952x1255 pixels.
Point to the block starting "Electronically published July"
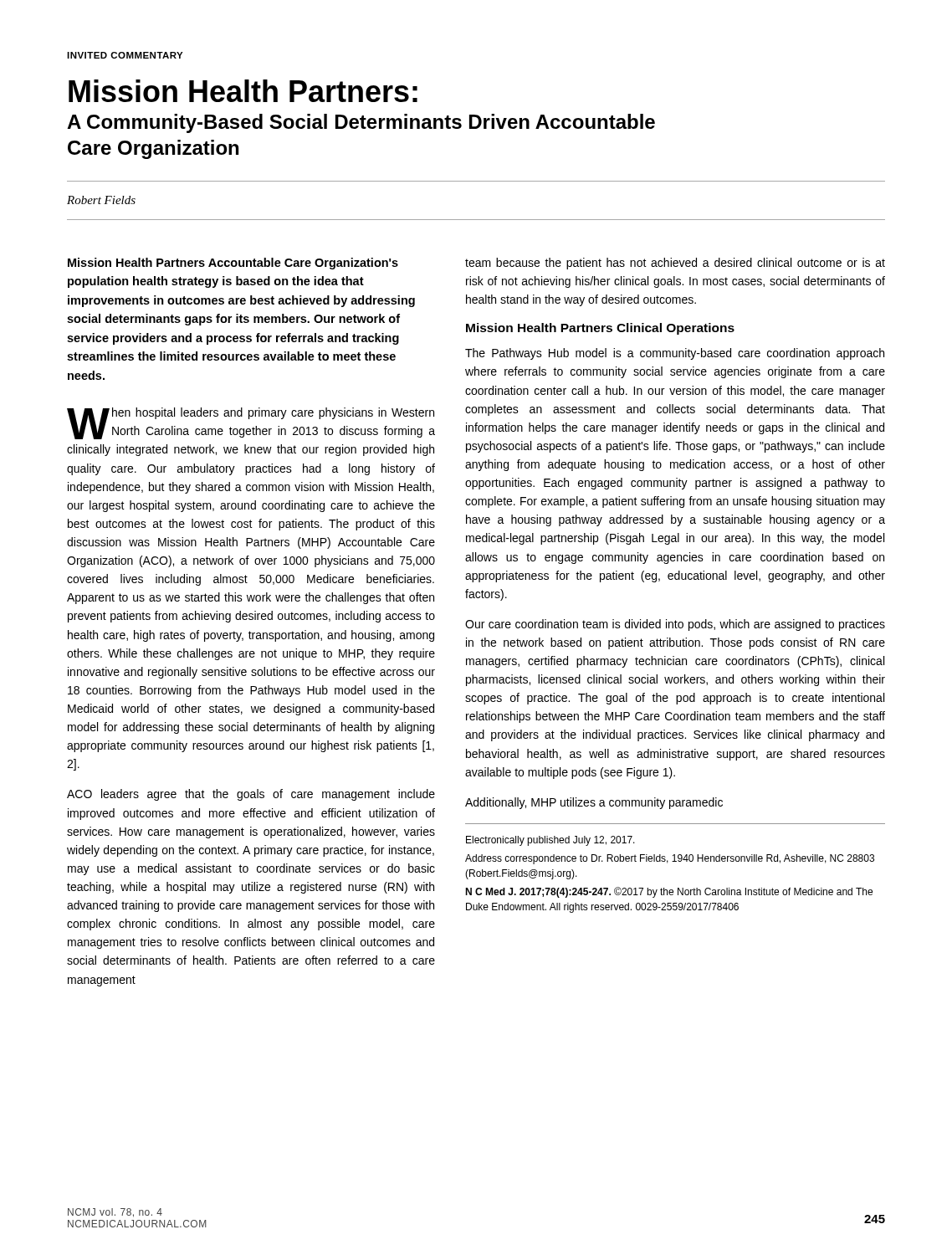pos(550,841)
